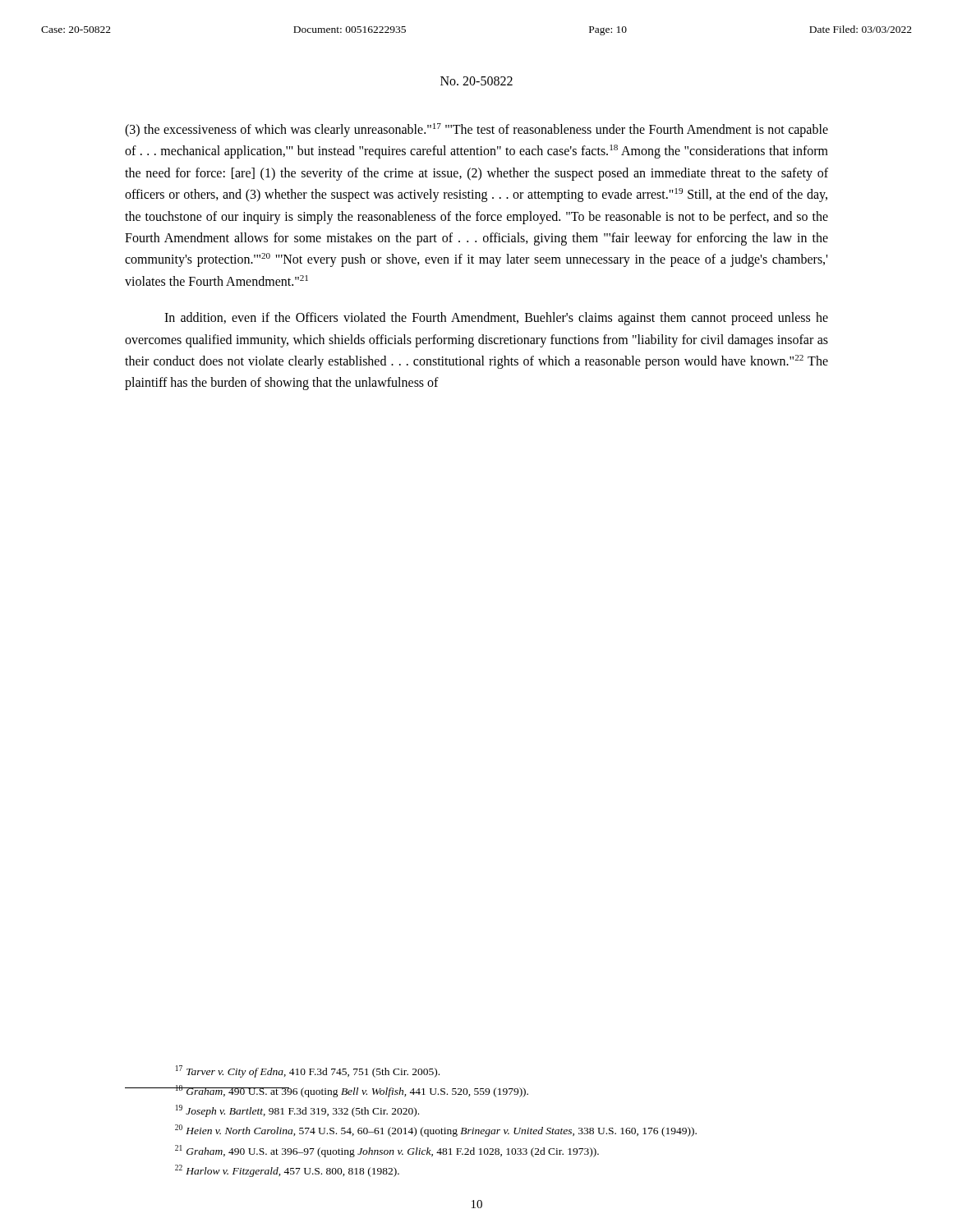The height and width of the screenshot is (1232, 953).
Task: Where is the passage that starts "18 Graham, 490 U.S. at 396"?
Action: [x=344, y=1091]
